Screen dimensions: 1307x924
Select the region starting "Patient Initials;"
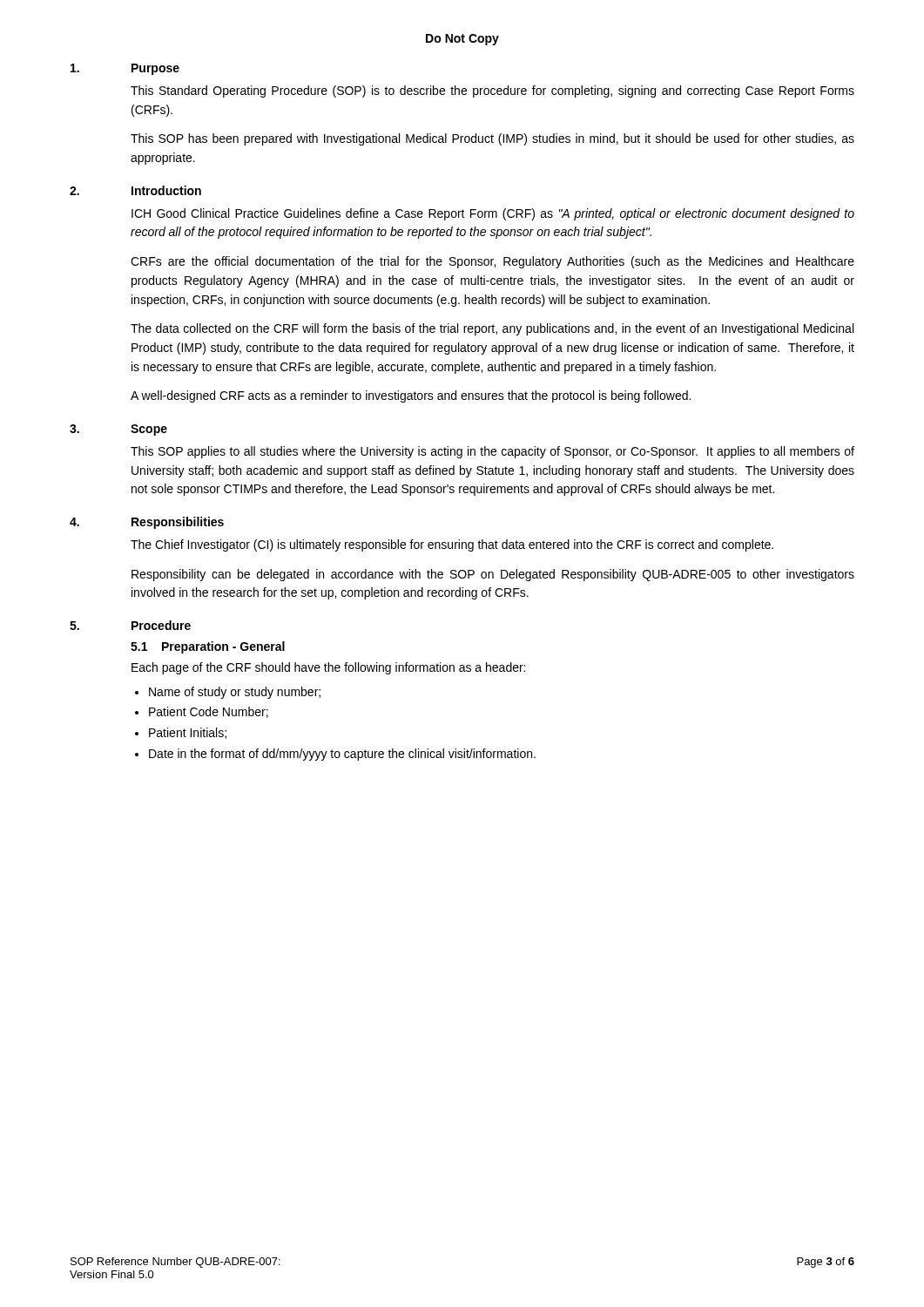coord(188,733)
